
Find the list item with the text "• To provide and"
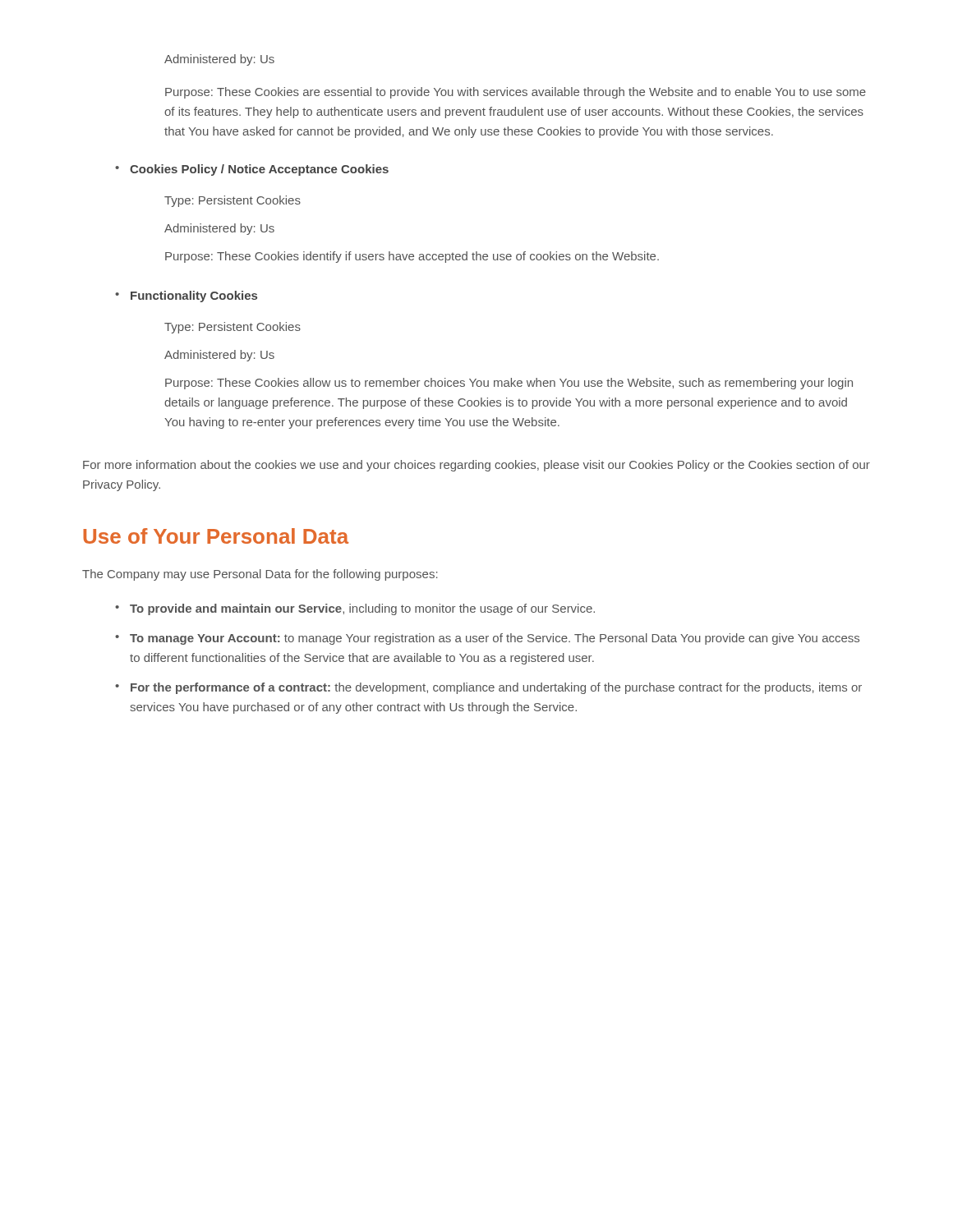click(493, 609)
